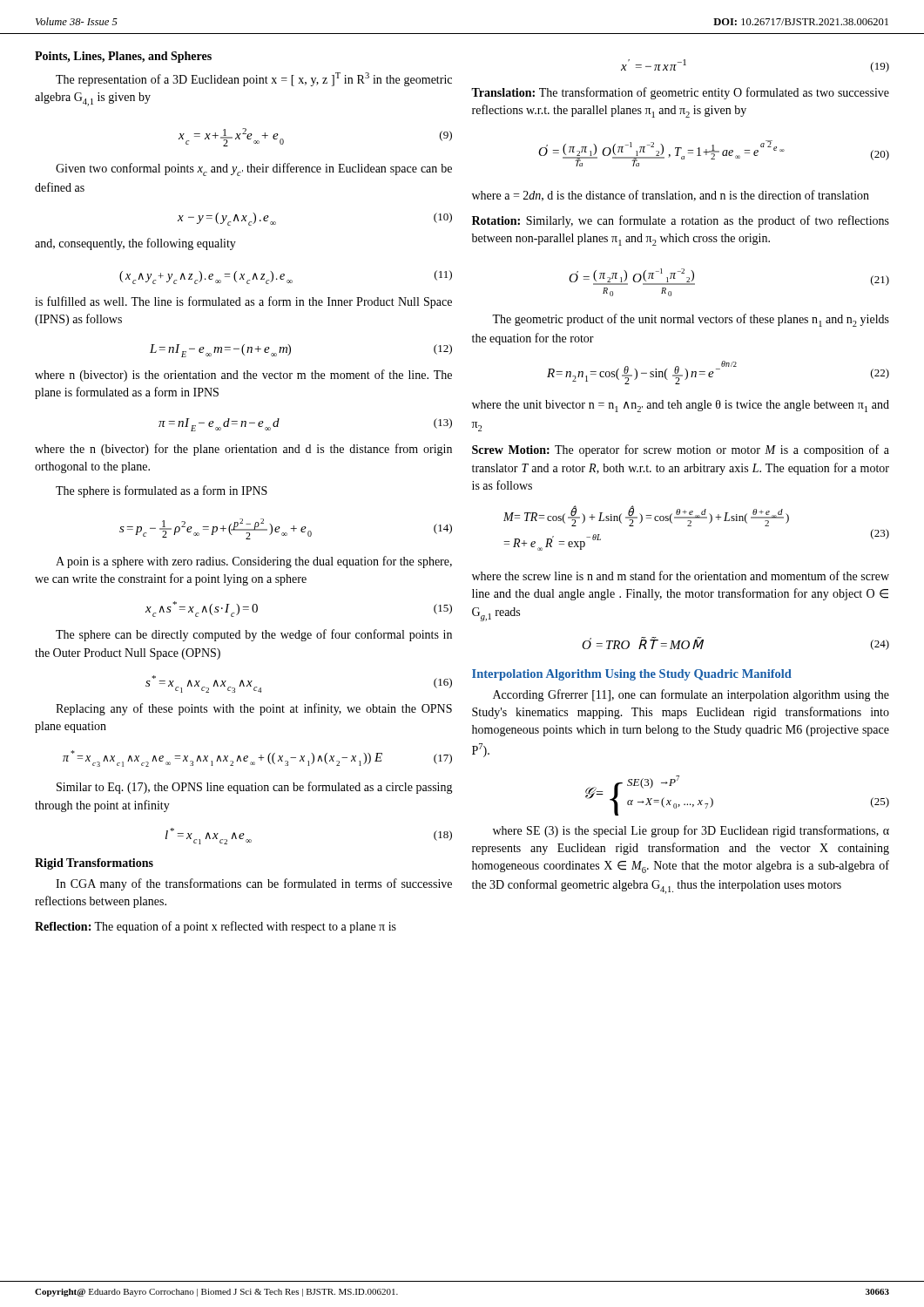924x1307 pixels.
Task: Locate the text block containing "A poin is a sphere with zero"
Action: click(x=244, y=570)
